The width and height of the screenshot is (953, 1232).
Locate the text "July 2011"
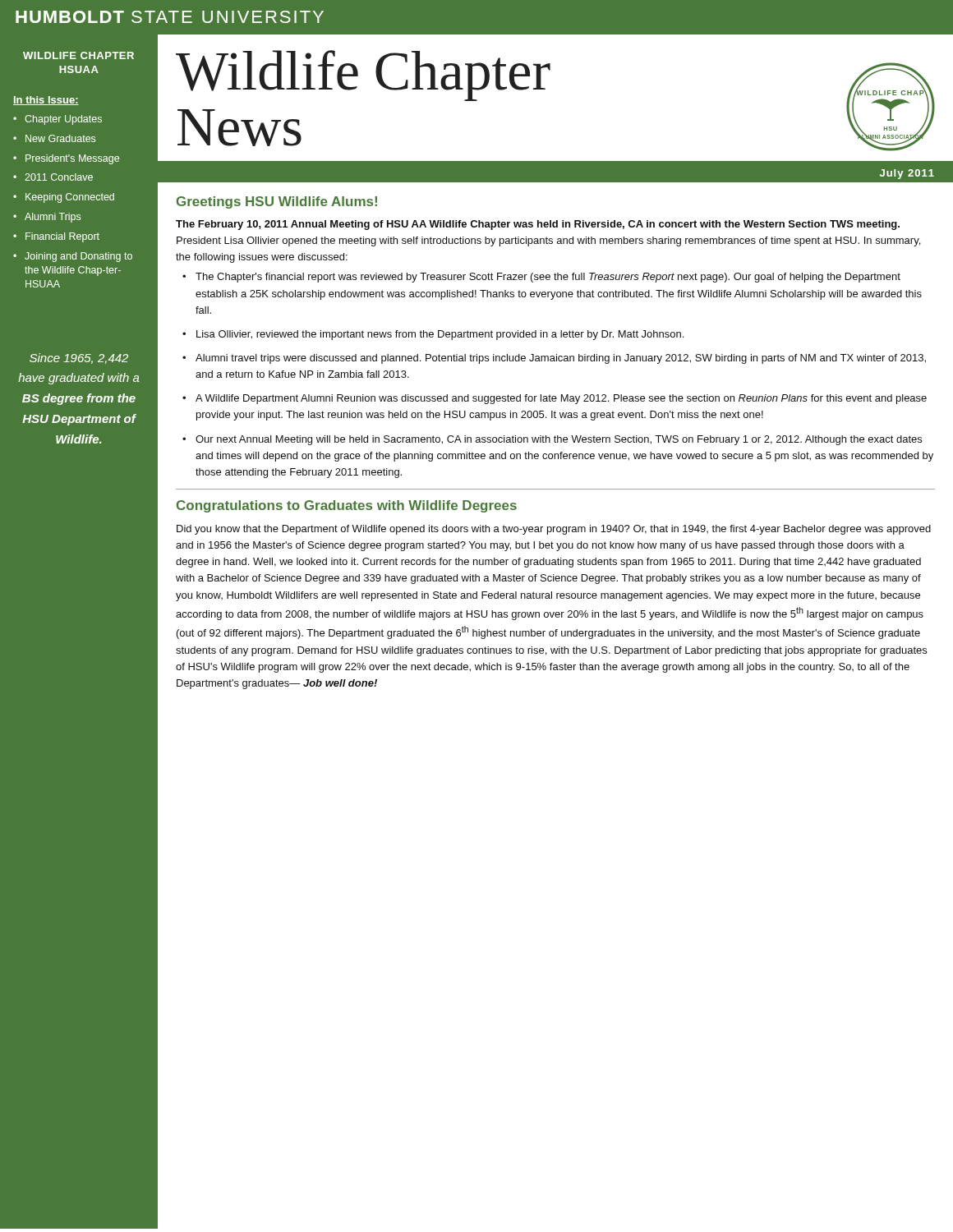point(907,173)
